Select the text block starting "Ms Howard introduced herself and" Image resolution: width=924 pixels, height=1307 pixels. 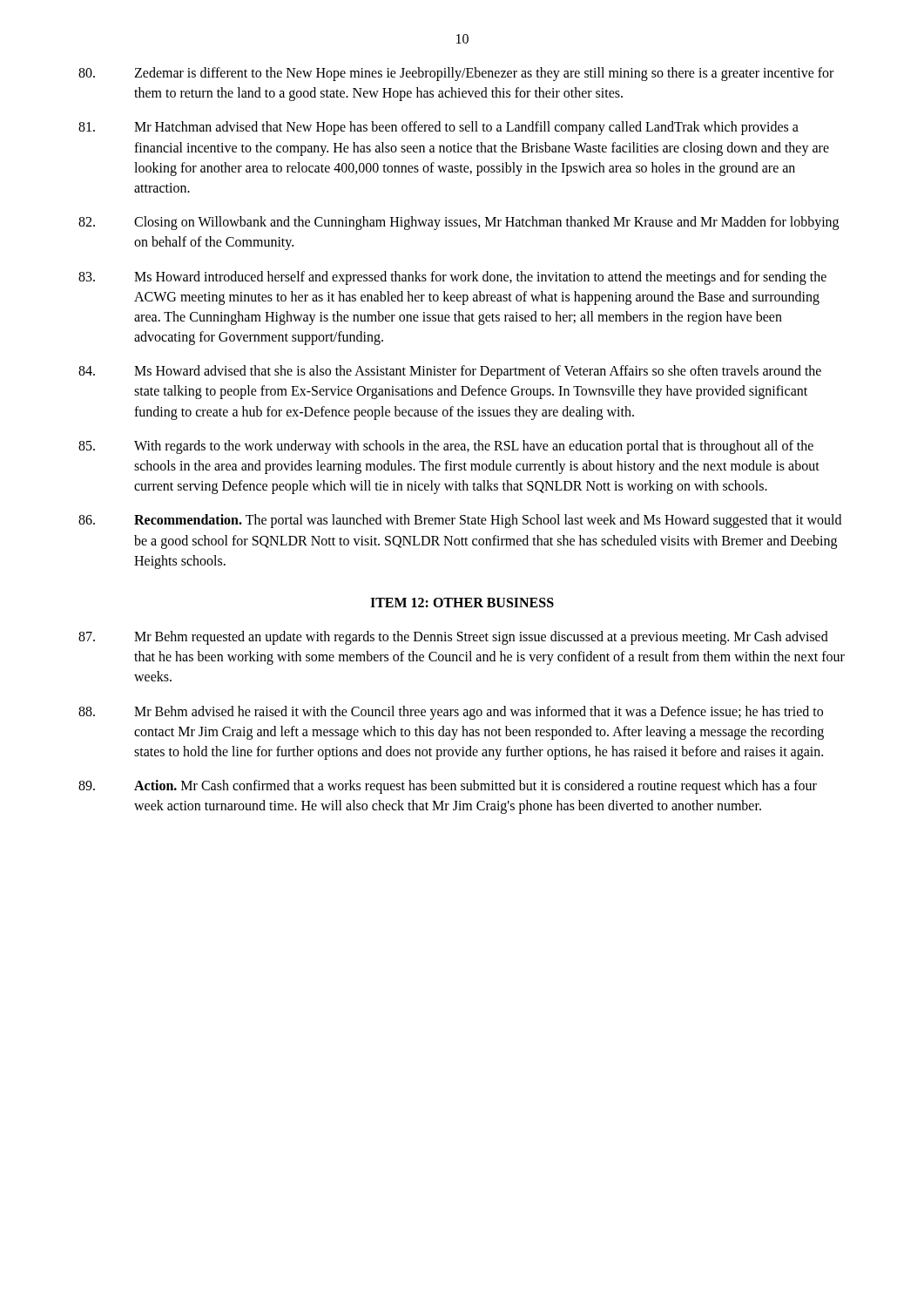(462, 307)
